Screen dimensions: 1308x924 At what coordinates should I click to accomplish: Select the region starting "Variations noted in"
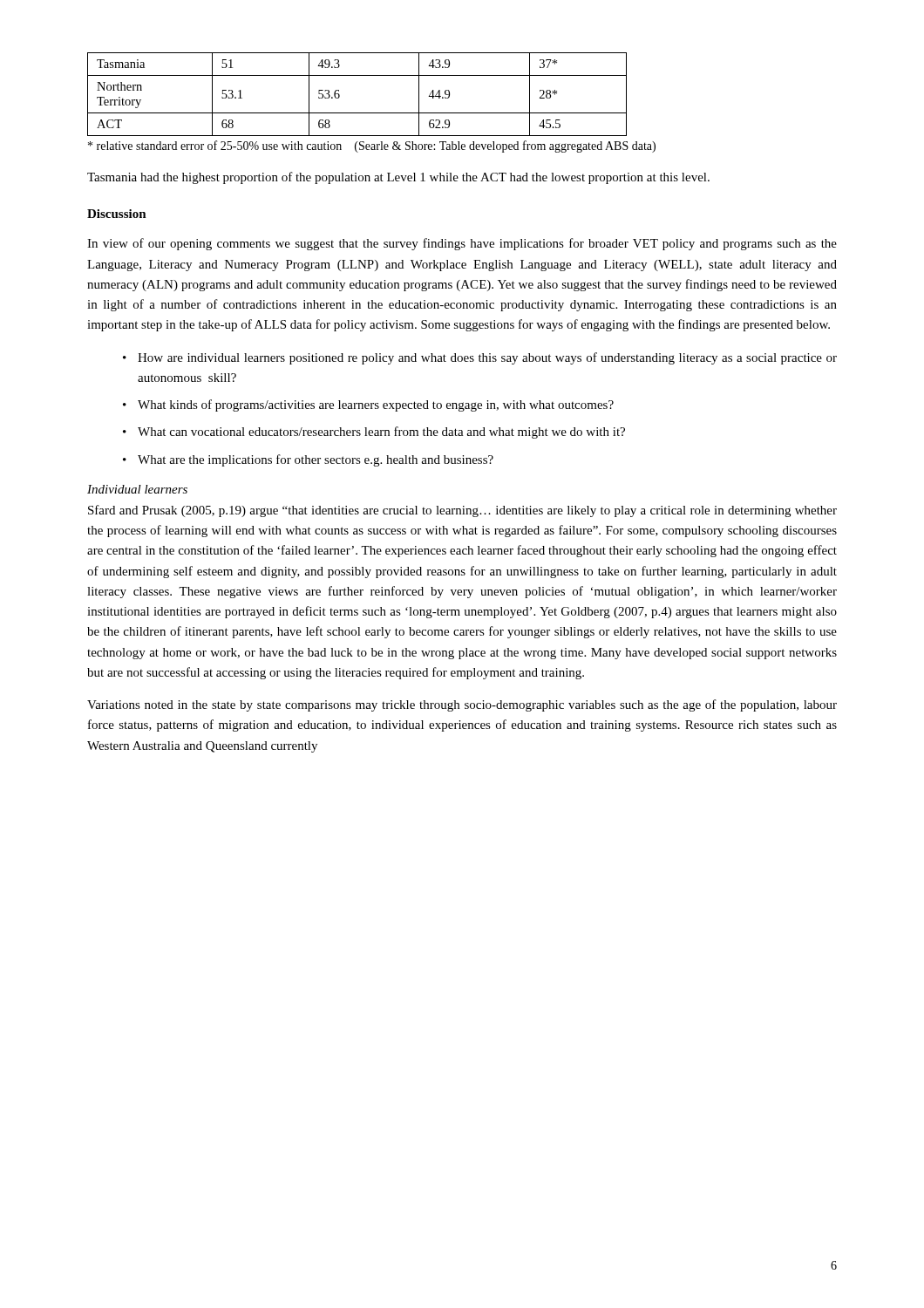pos(462,725)
